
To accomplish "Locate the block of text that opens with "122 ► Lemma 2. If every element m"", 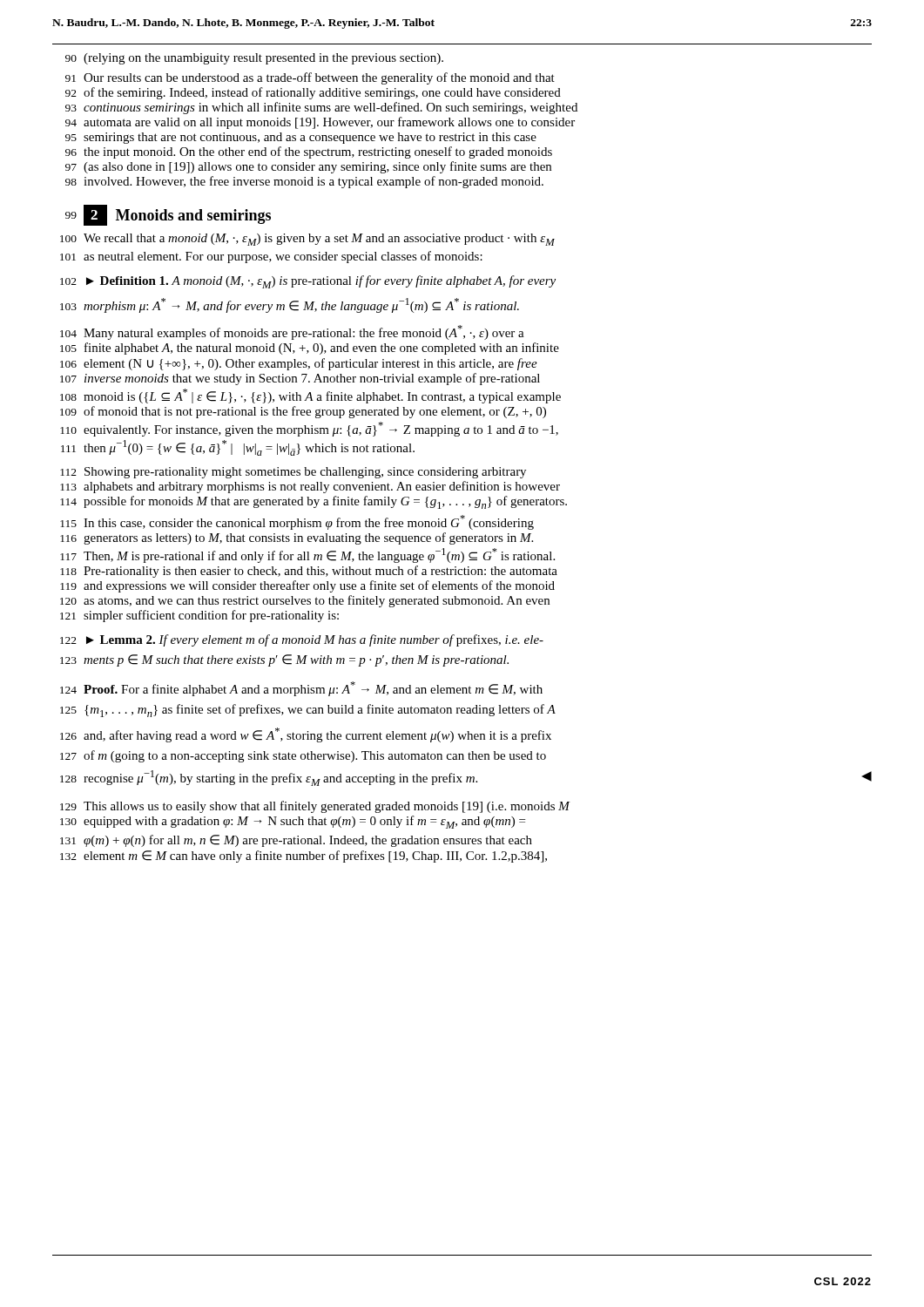I will pyautogui.click(x=462, y=650).
